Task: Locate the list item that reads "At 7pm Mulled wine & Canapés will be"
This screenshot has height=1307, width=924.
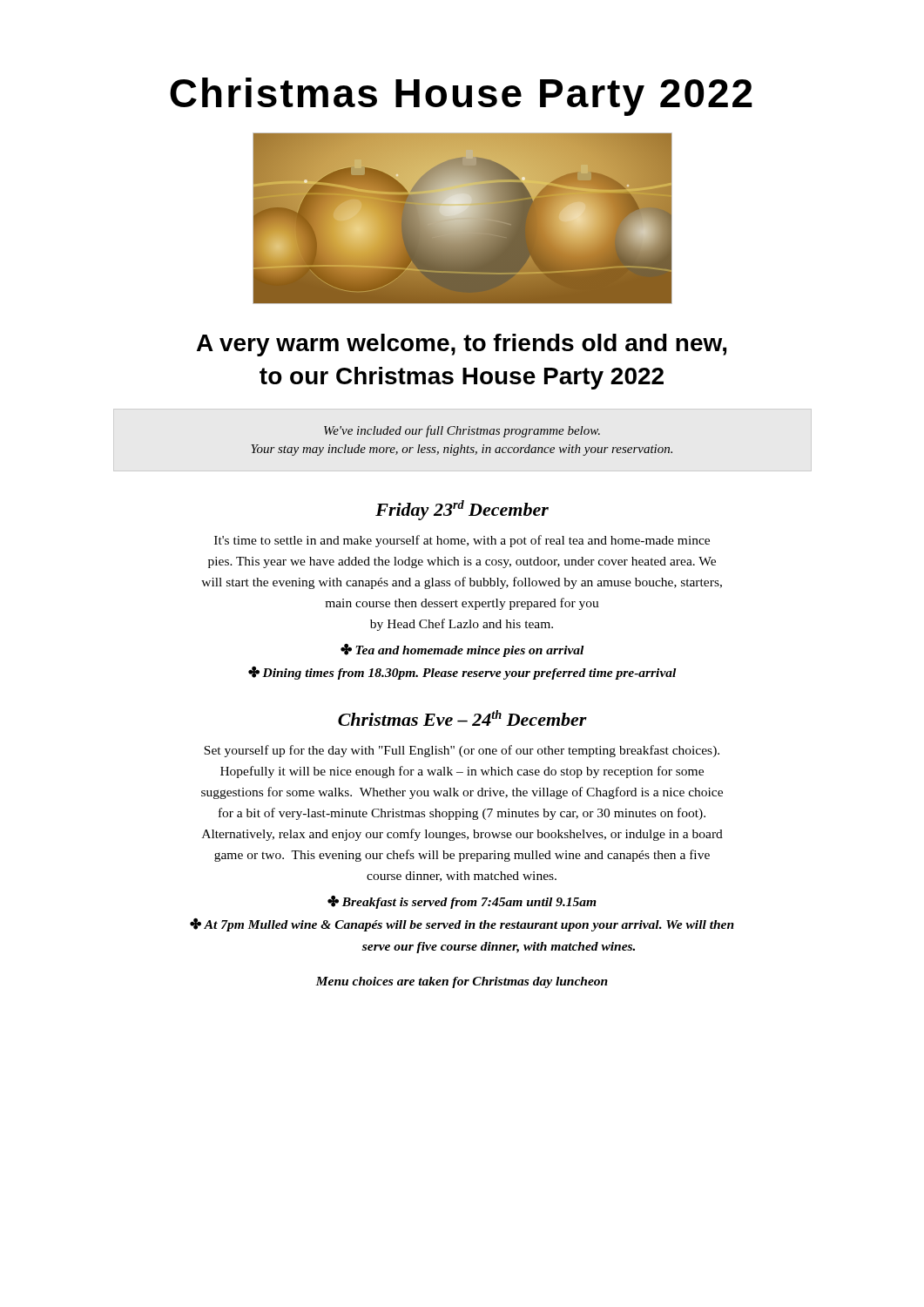Action: tap(469, 935)
